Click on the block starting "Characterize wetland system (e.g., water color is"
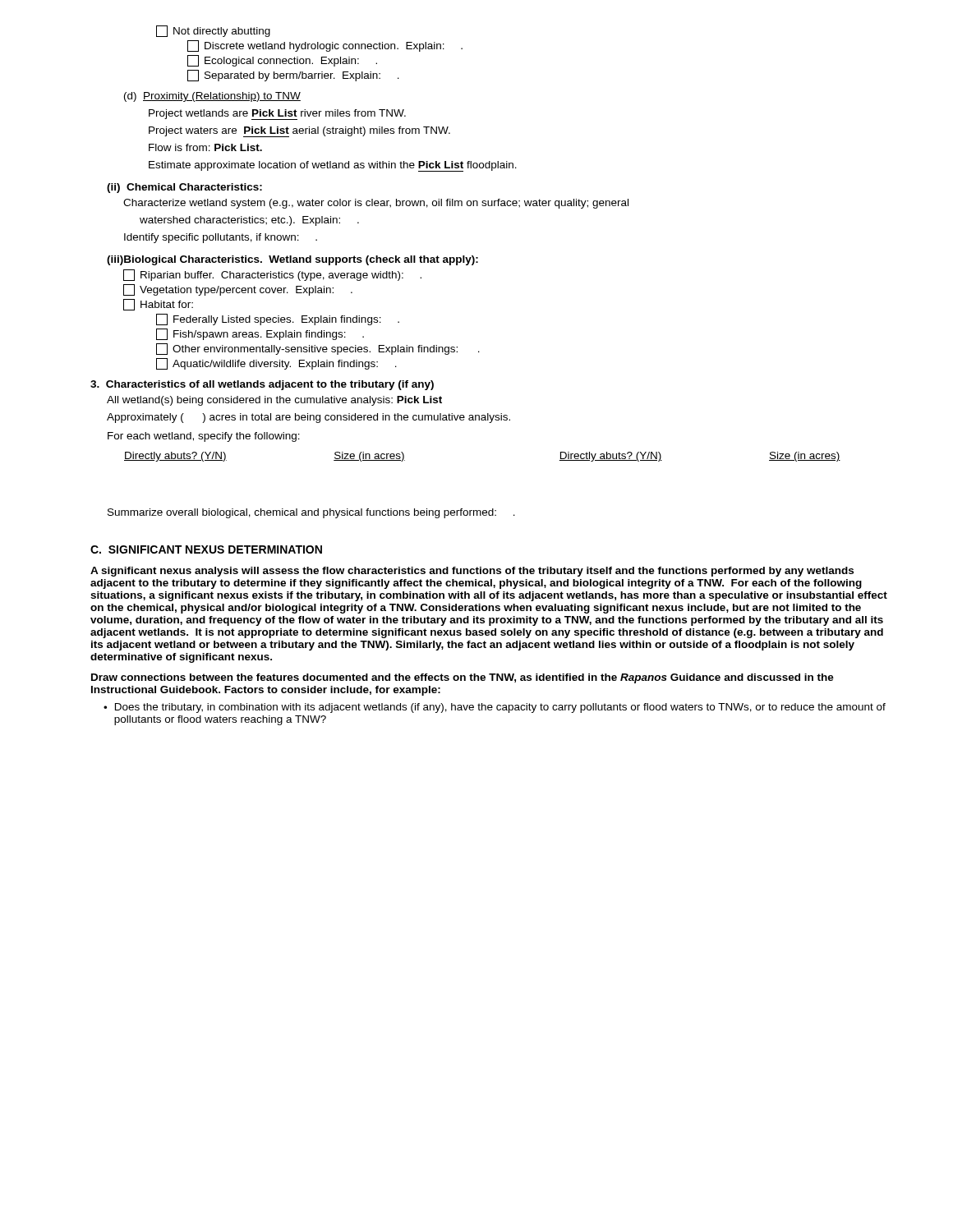Image resolution: width=953 pixels, height=1232 pixels. (376, 204)
